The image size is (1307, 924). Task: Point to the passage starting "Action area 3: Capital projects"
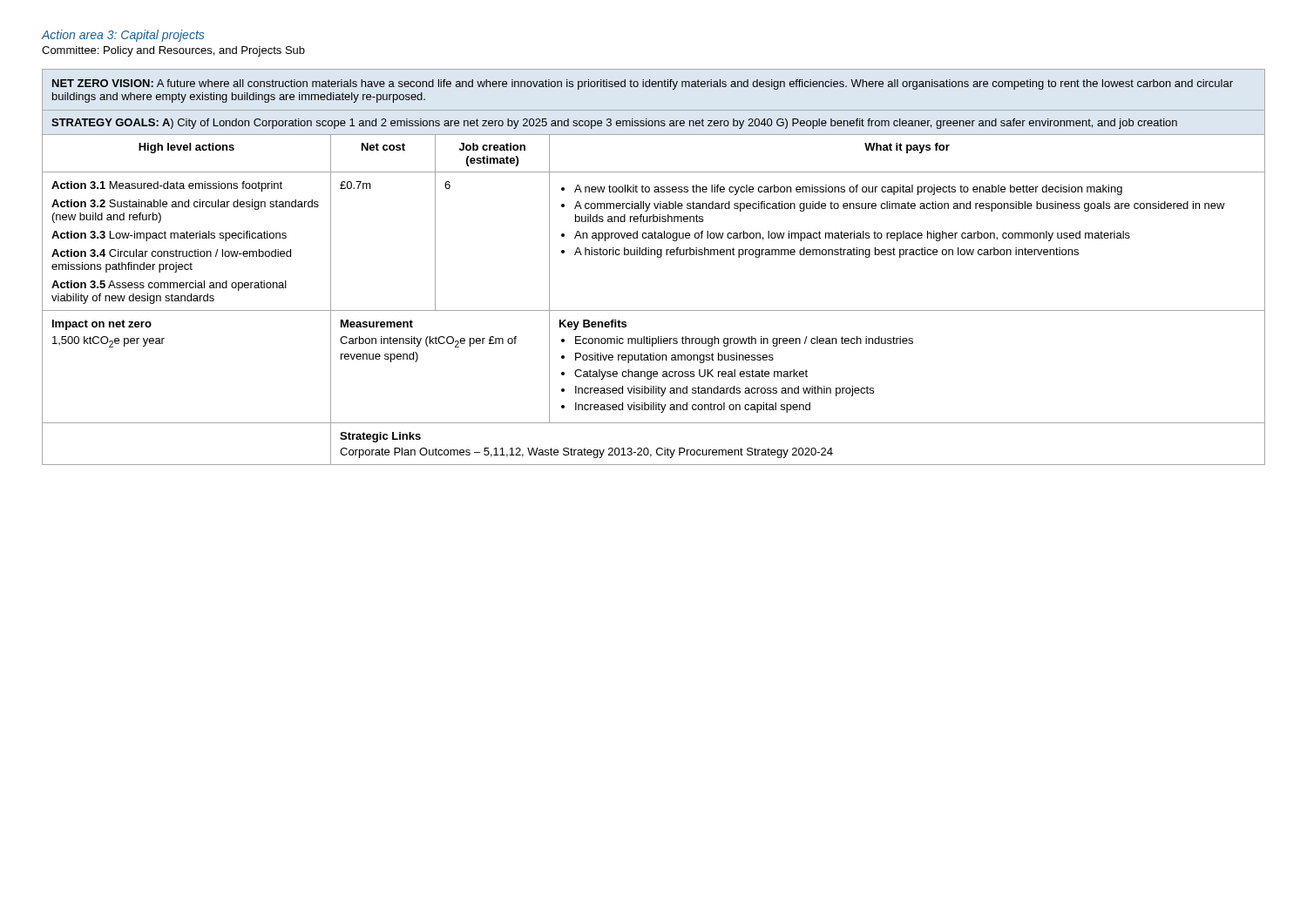(x=123, y=35)
